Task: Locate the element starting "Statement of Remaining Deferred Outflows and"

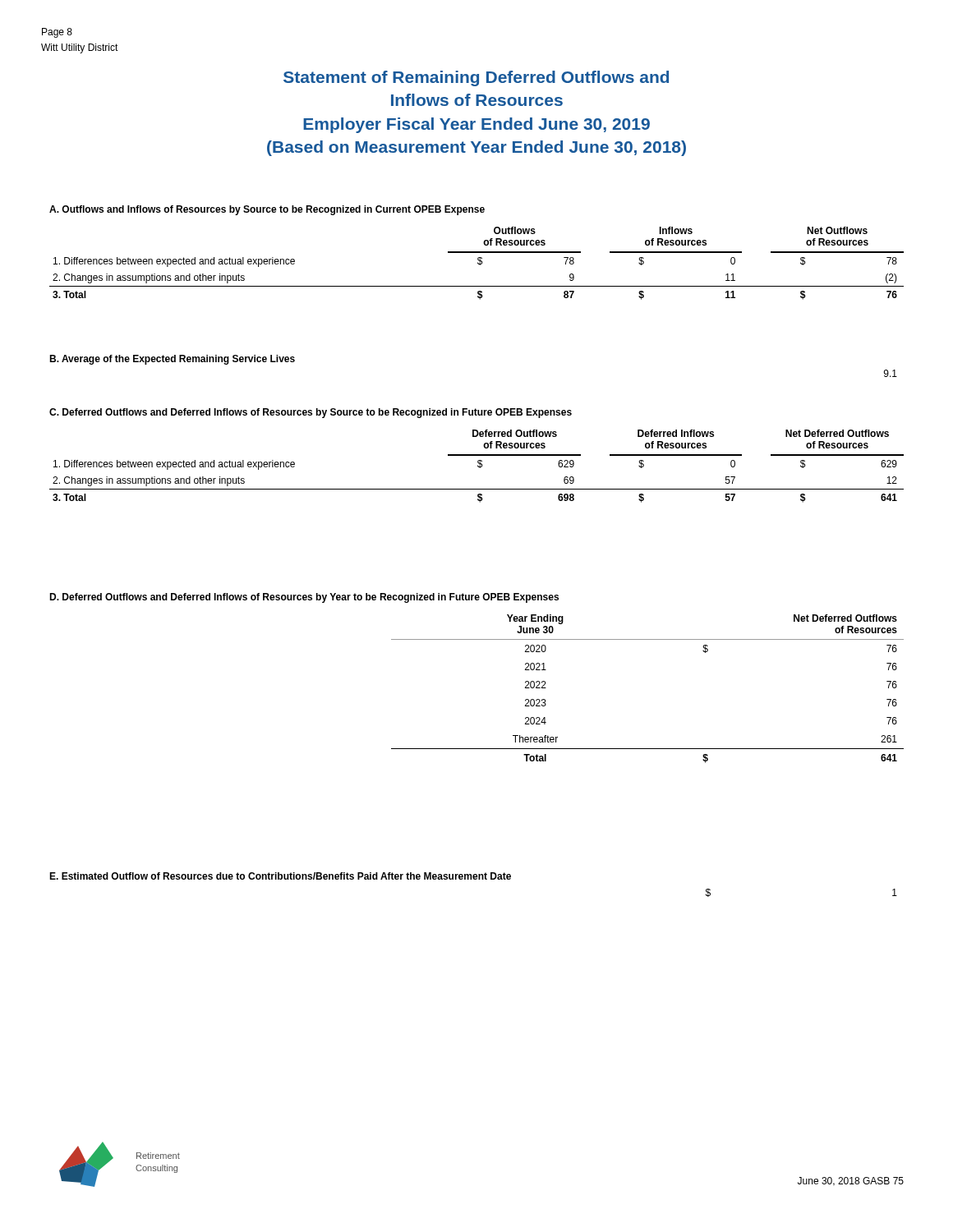Action: pyautogui.click(x=476, y=112)
